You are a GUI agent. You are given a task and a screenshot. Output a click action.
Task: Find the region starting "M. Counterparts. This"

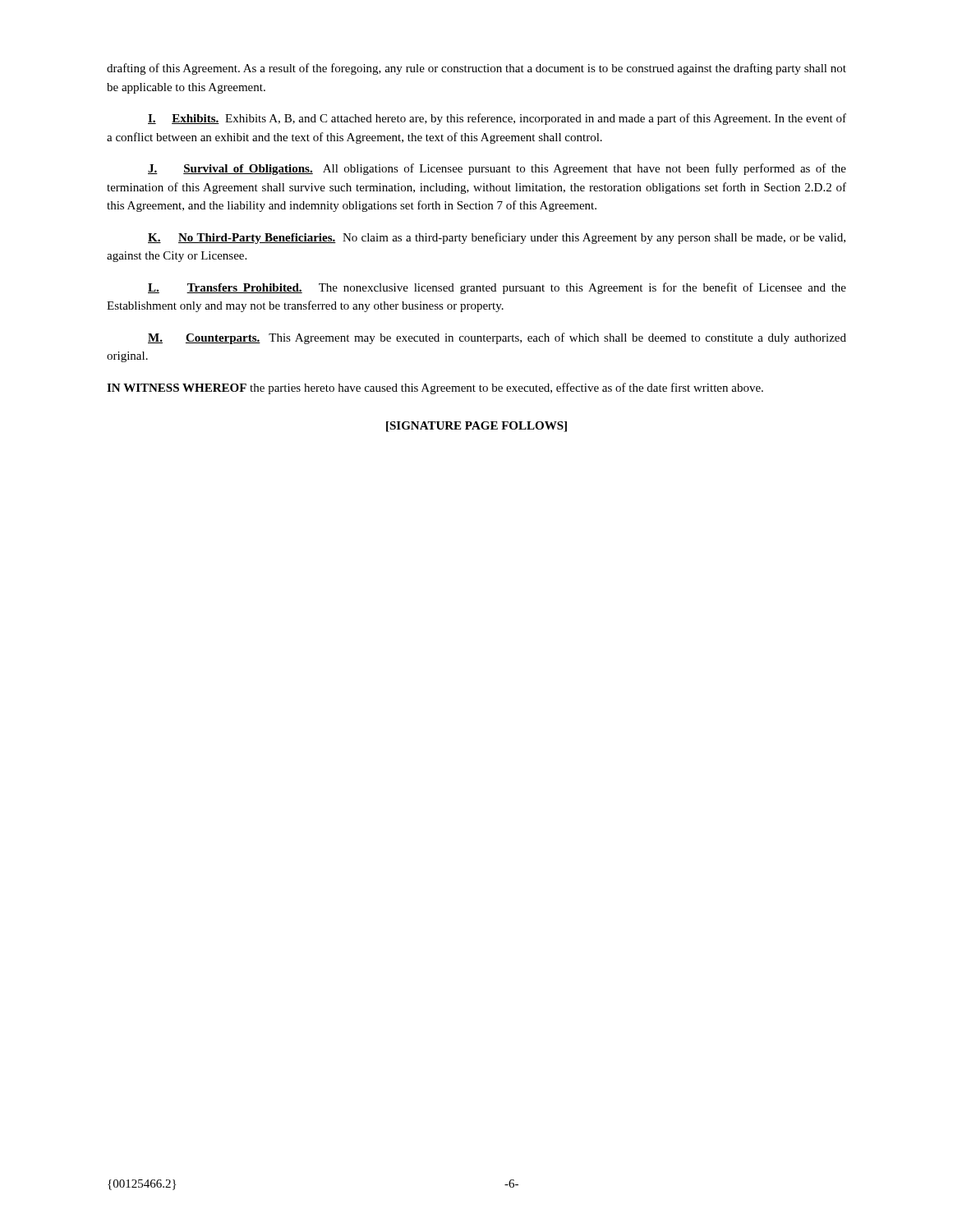476,347
